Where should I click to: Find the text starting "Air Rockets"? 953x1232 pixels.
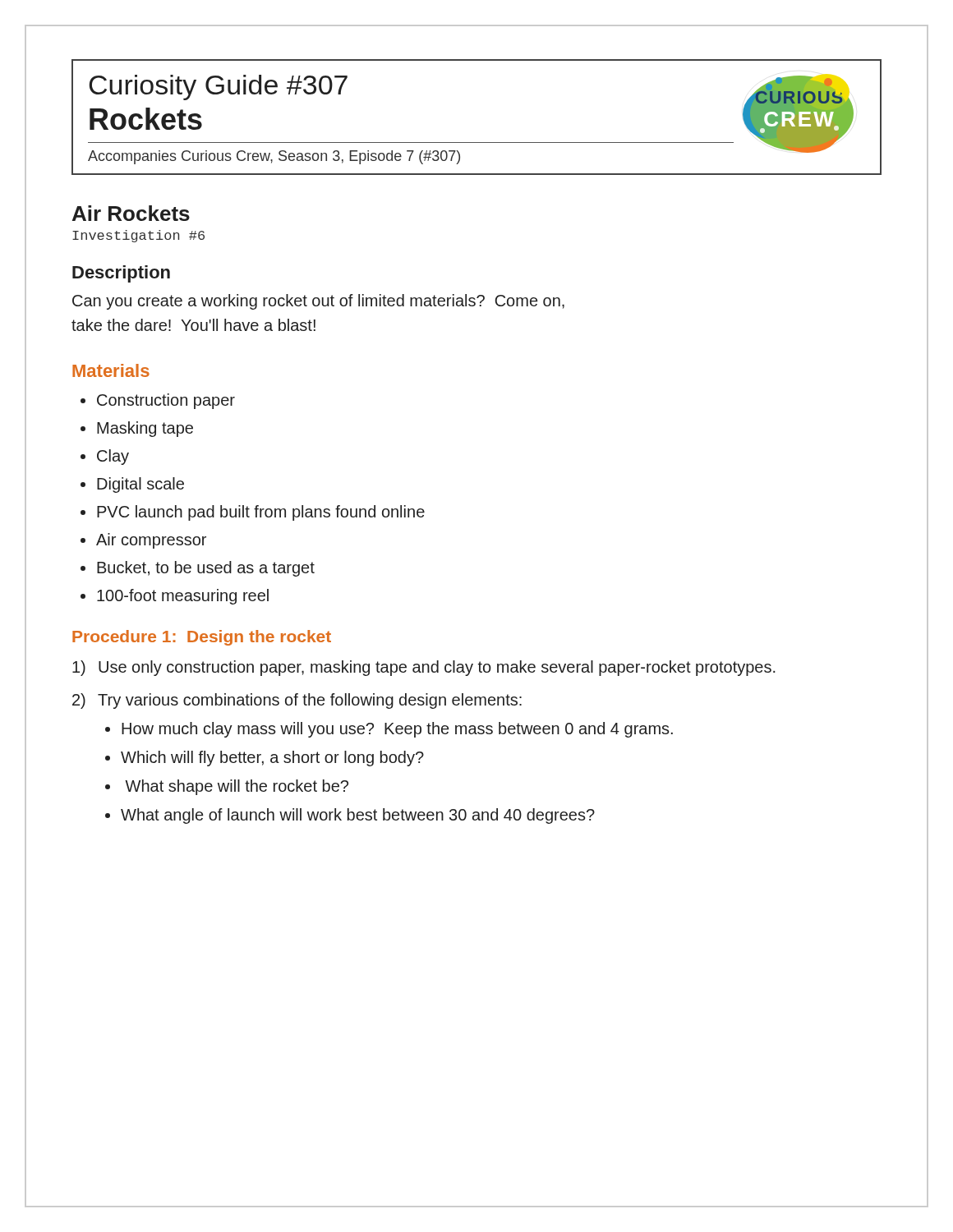(131, 214)
